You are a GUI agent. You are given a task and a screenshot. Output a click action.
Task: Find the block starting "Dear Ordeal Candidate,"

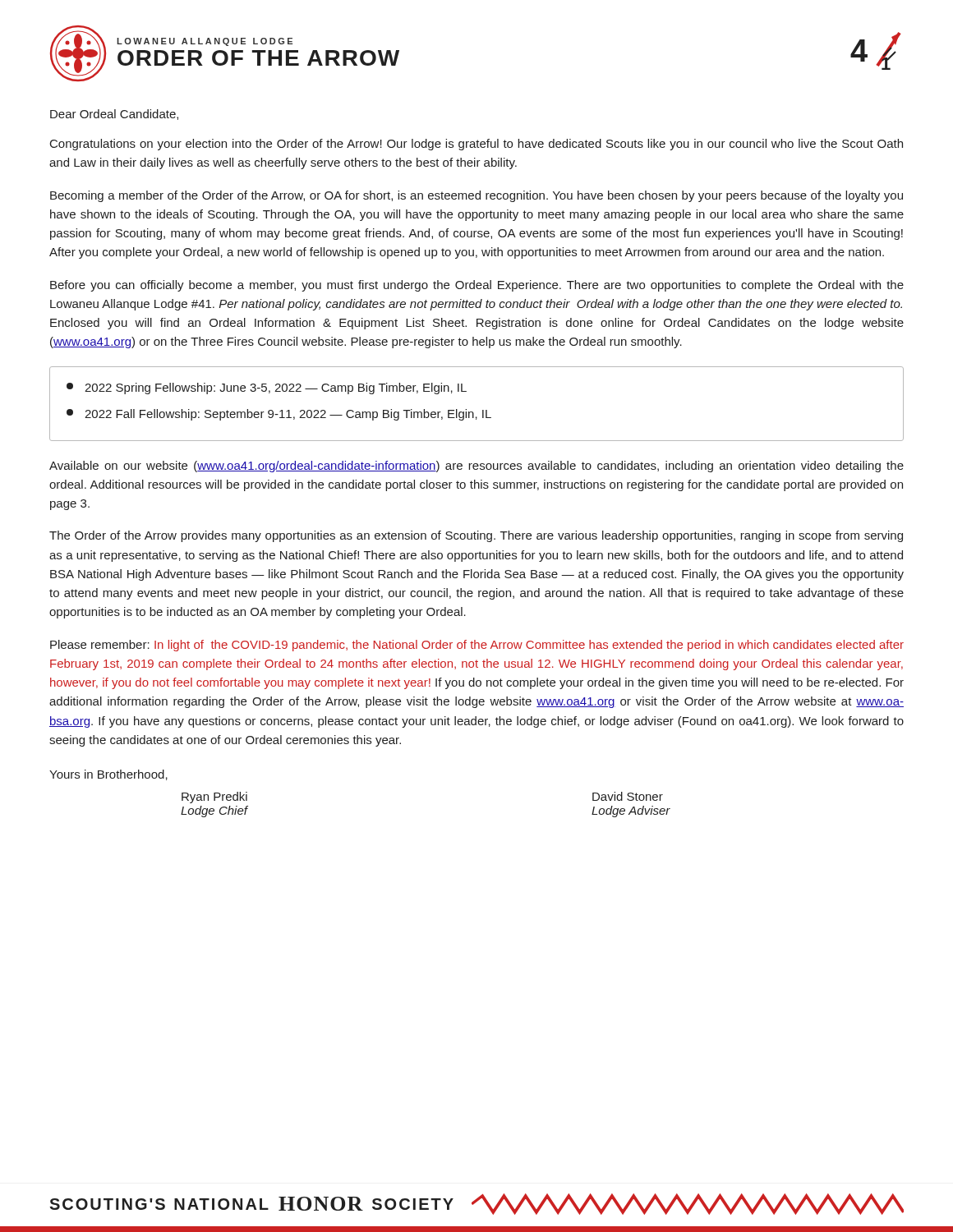114,114
